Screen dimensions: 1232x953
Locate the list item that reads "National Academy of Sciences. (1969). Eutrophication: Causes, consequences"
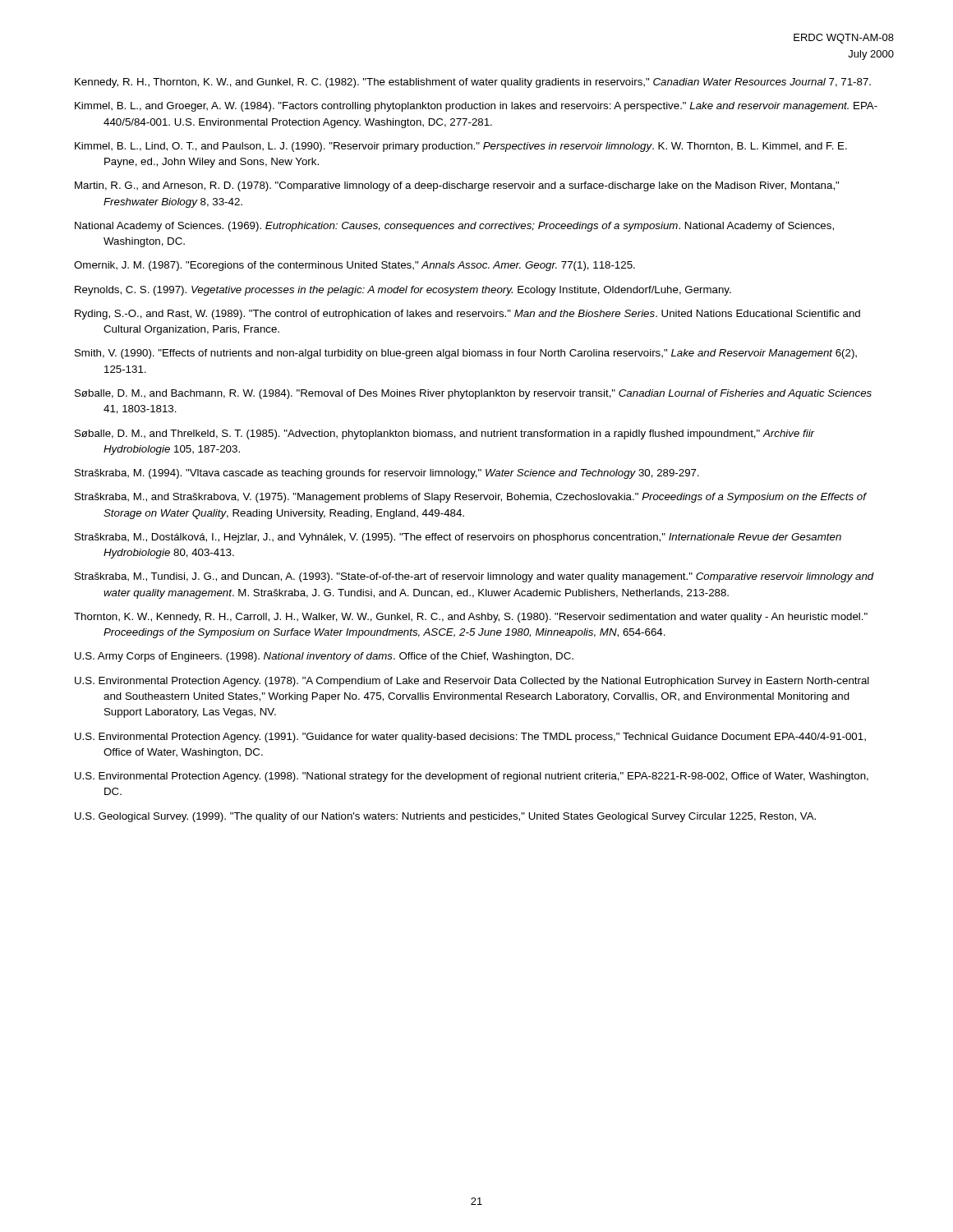454,233
